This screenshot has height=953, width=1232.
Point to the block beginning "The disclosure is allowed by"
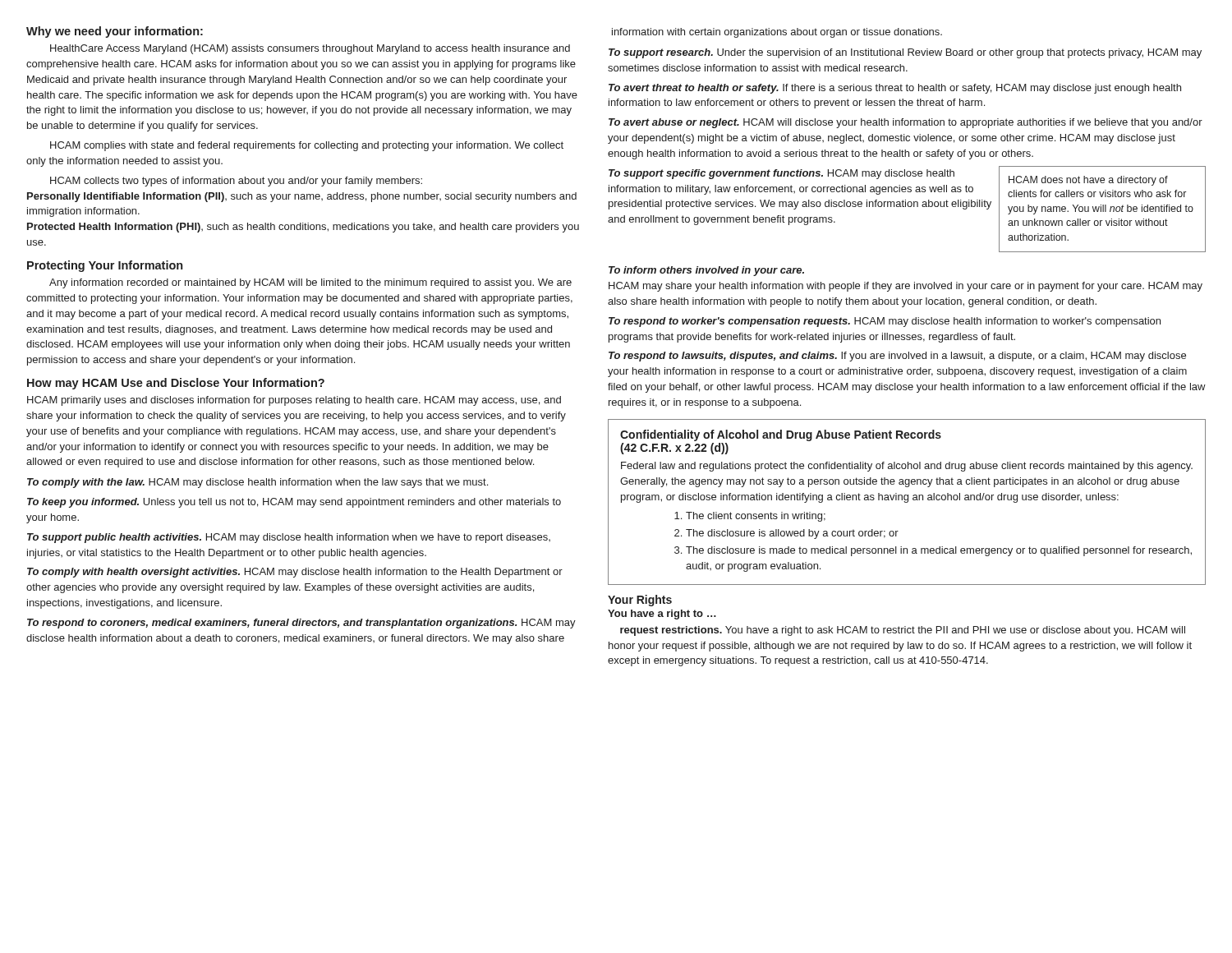click(x=792, y=533)
